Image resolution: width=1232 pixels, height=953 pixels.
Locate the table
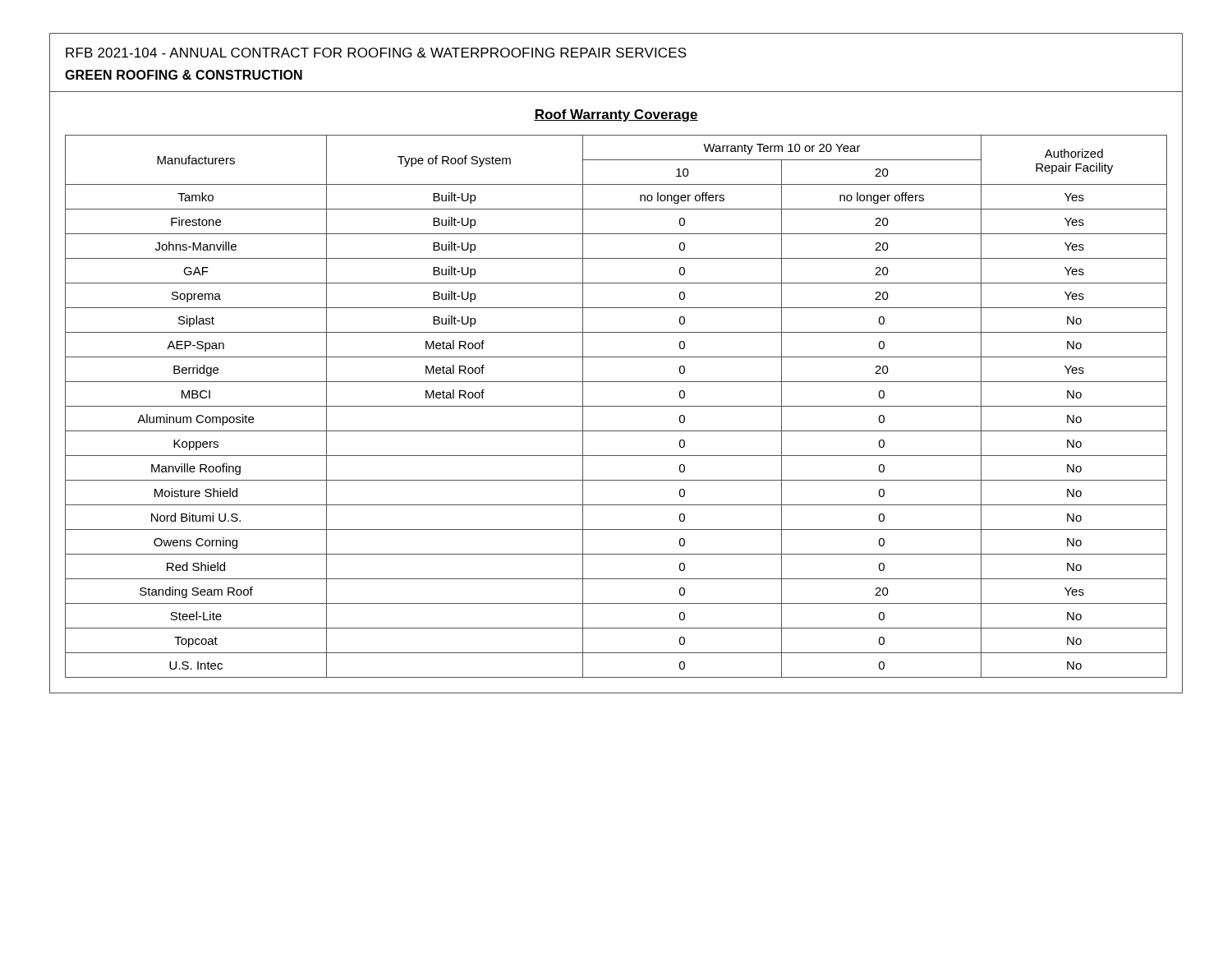click(616, 406)
